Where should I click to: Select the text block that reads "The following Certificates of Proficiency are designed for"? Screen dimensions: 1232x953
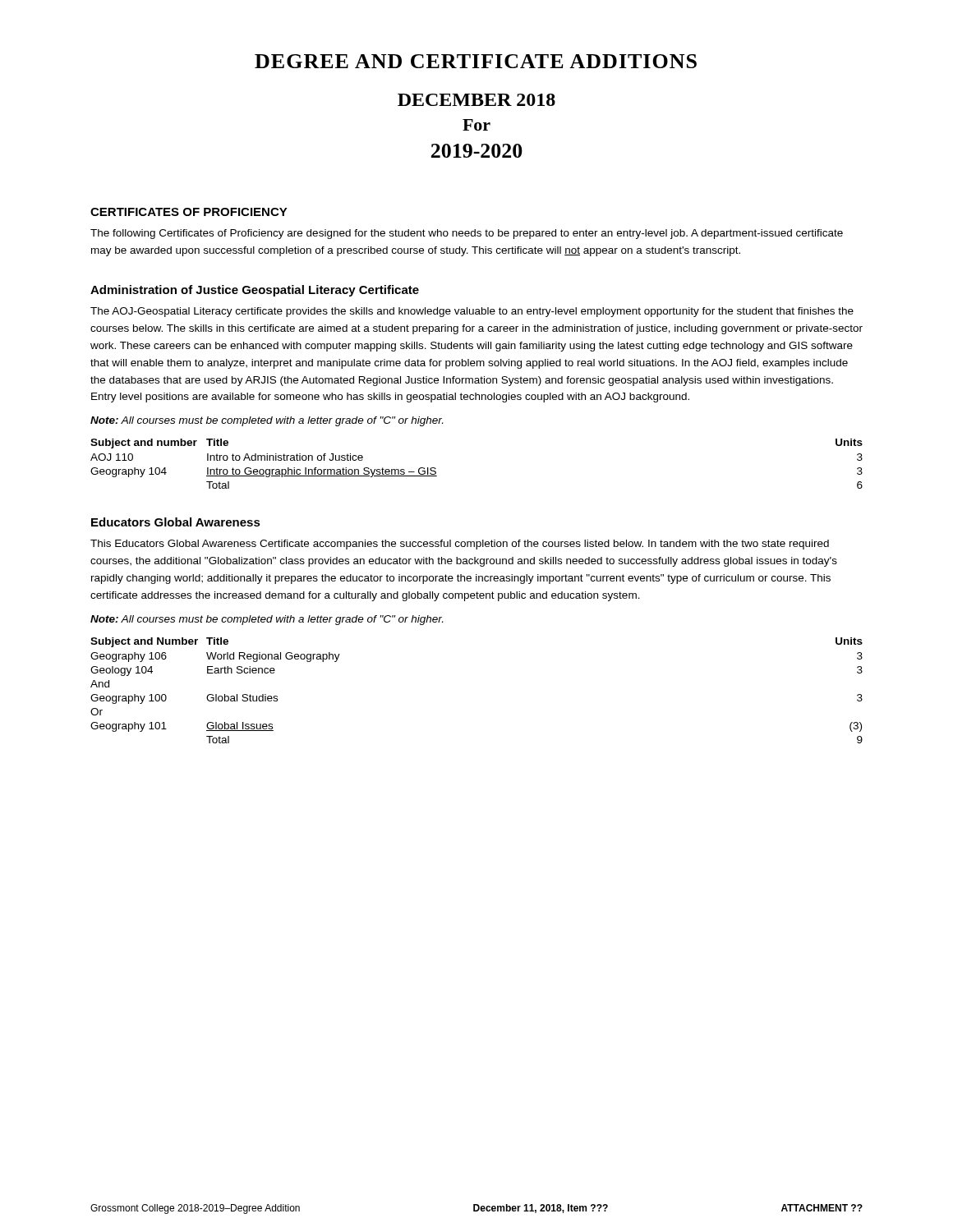pos(467,241)
